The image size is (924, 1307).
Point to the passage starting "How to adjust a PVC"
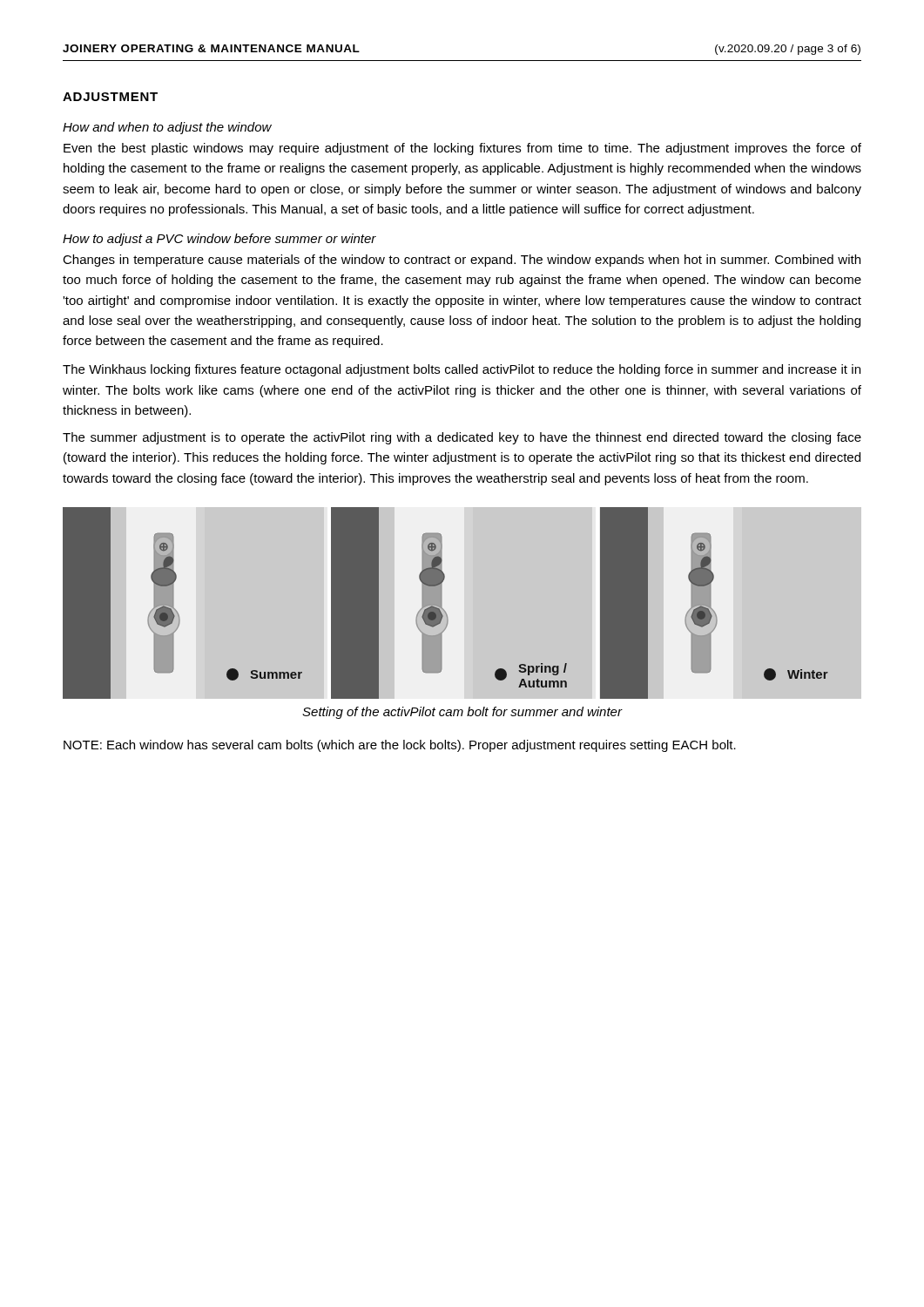pyautogui.click(x=219, y=240)
